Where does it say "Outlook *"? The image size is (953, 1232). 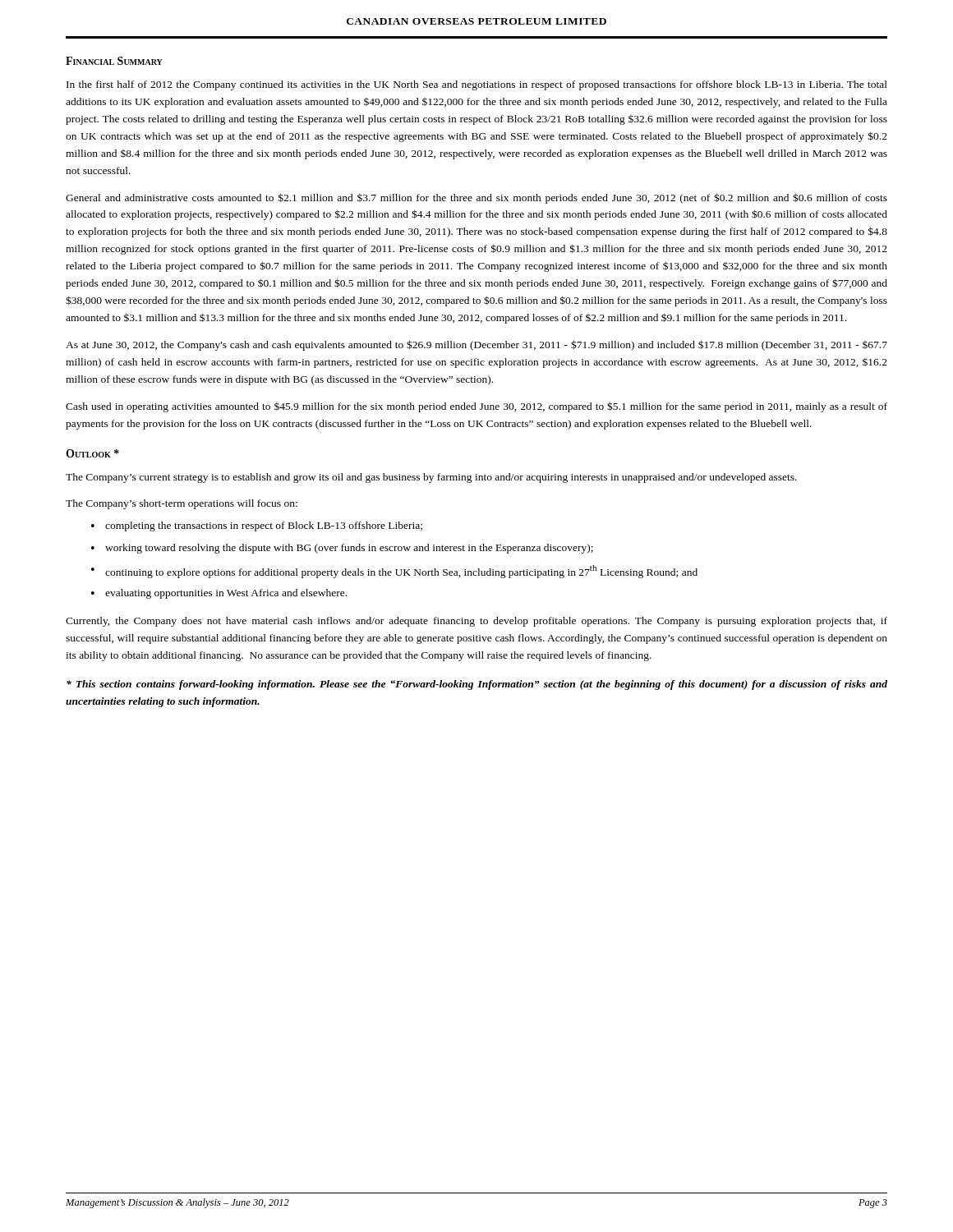coord(93,453)
